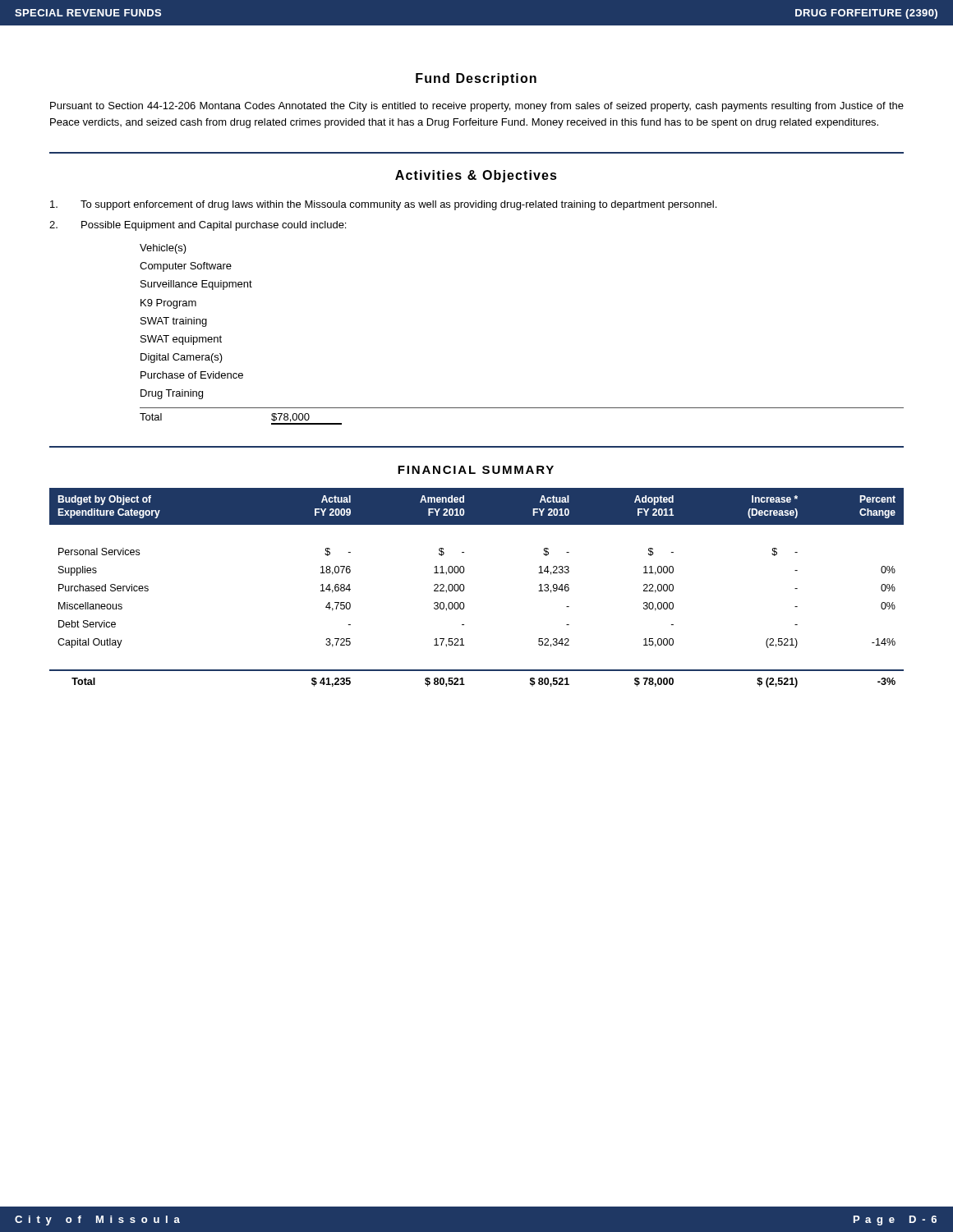Click where it says "Drug Training"

tap(172, 393)
